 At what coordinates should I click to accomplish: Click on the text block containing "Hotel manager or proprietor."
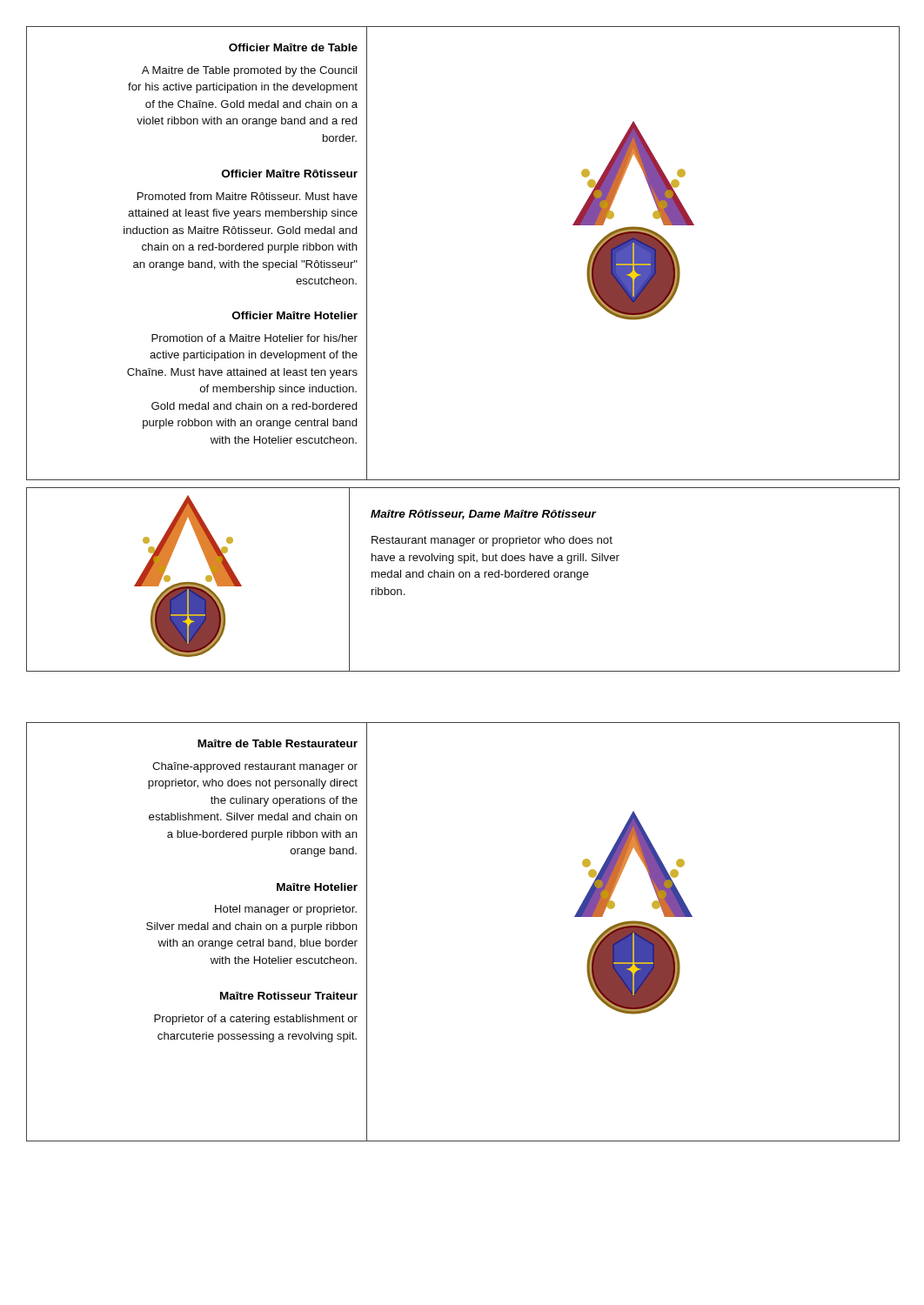(252, 934)
